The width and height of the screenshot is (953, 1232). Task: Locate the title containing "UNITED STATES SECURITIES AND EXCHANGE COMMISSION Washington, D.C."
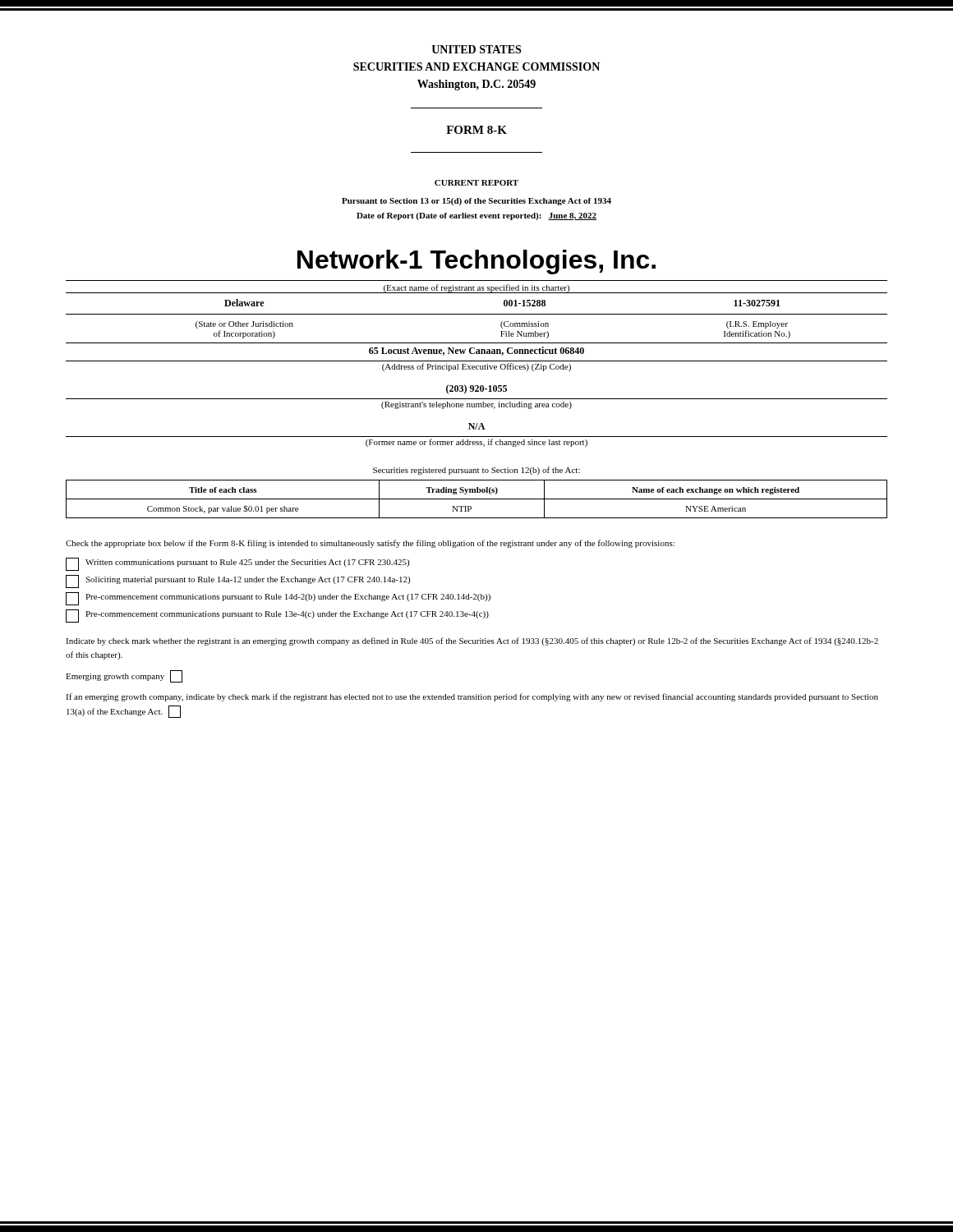pyautogui.click(x=476, y=67)
